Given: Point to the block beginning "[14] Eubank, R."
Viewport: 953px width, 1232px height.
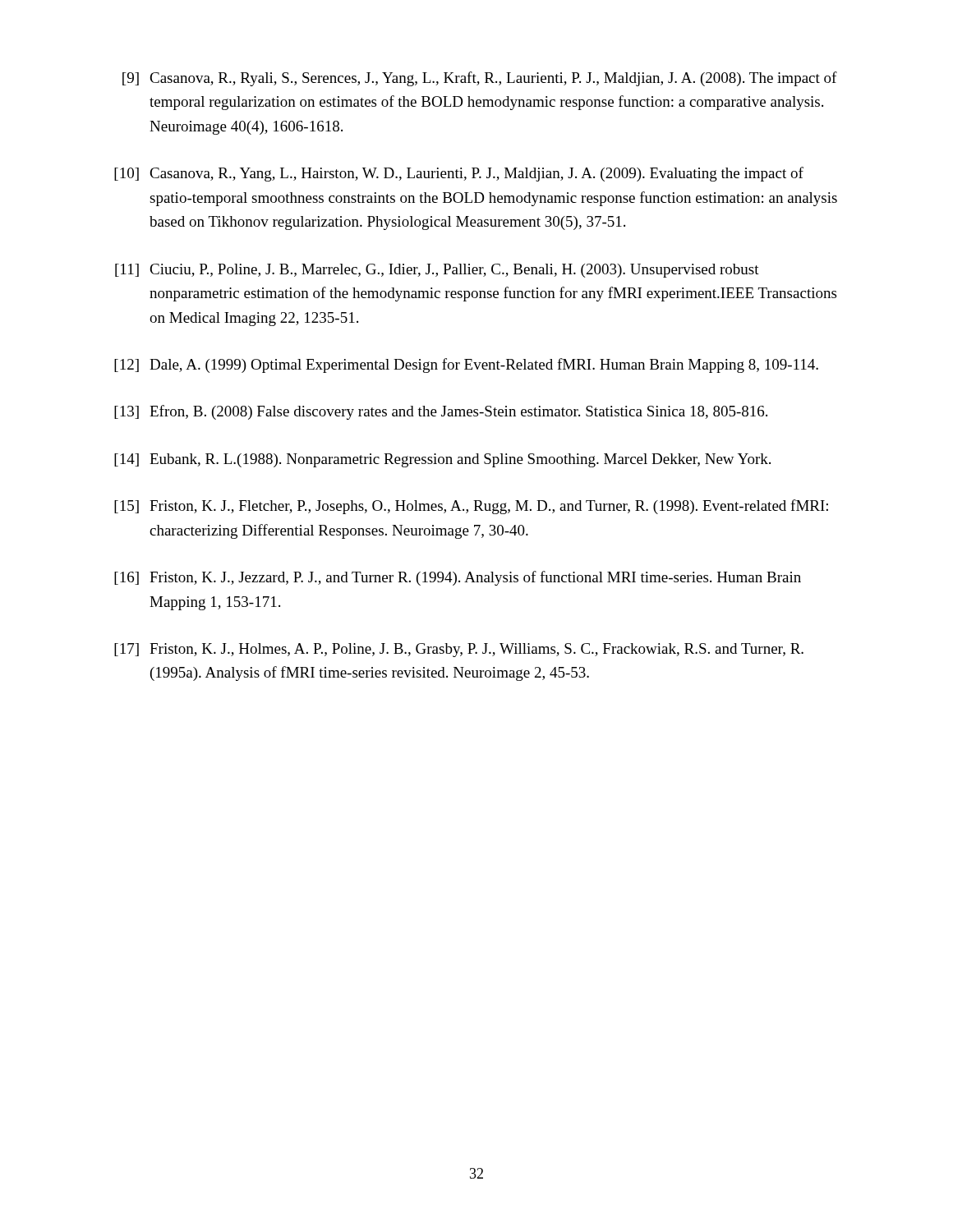Looking at the screenshot, I should coord(468,459).
